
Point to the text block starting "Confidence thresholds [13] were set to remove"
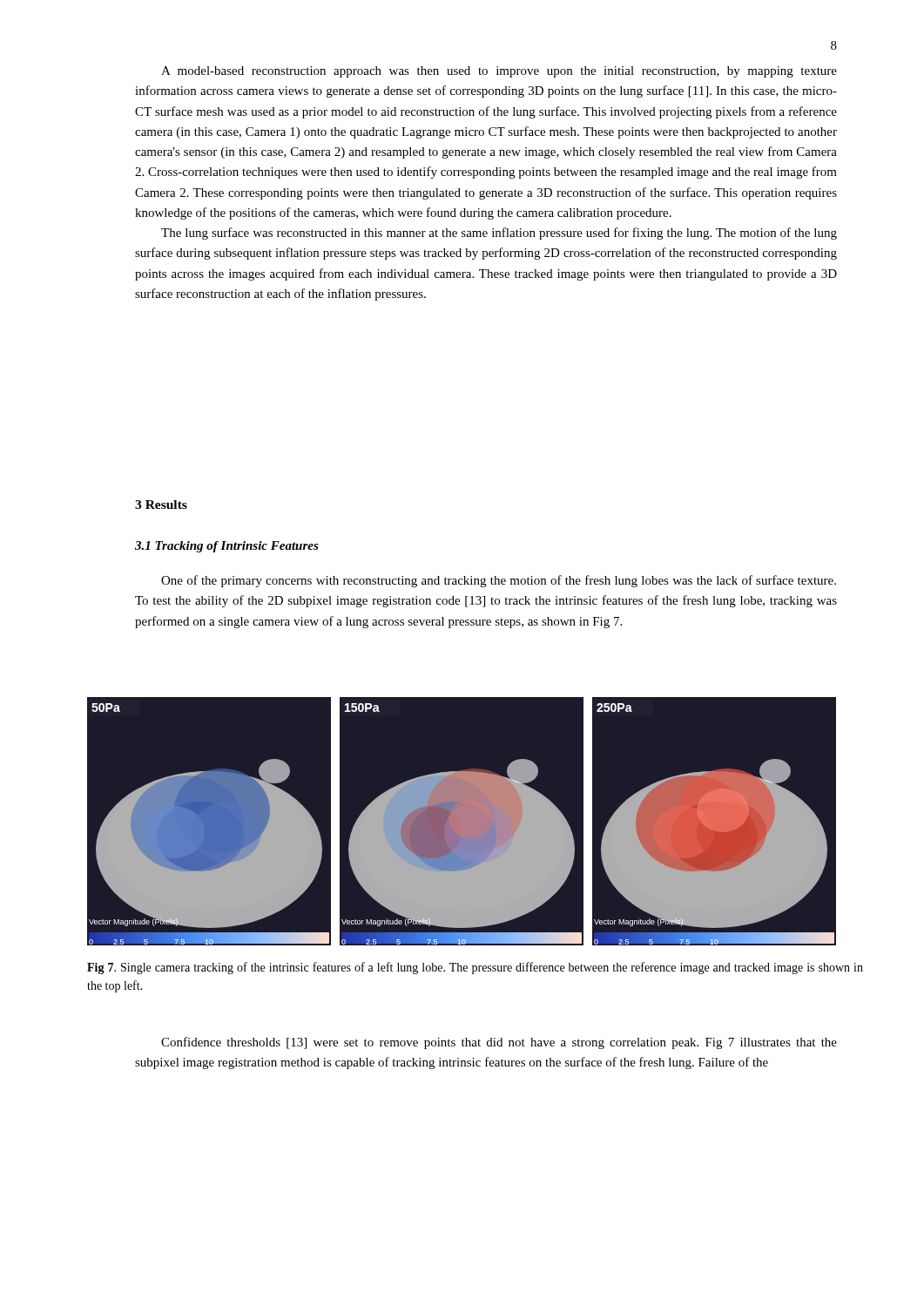(x=486, y=1053)
